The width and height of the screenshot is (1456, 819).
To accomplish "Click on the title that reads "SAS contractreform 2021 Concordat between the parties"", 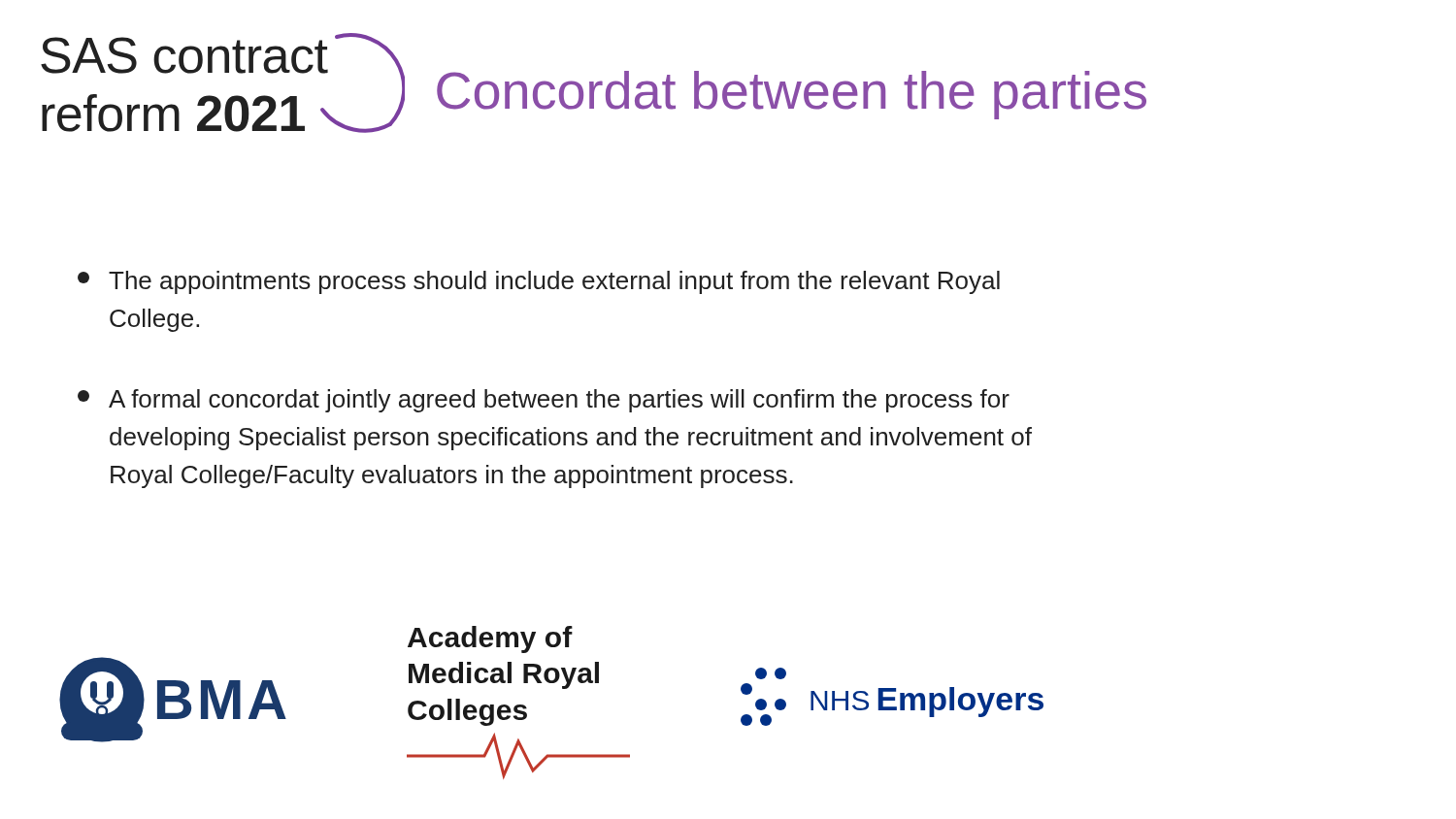I will [x=594, y=85].
